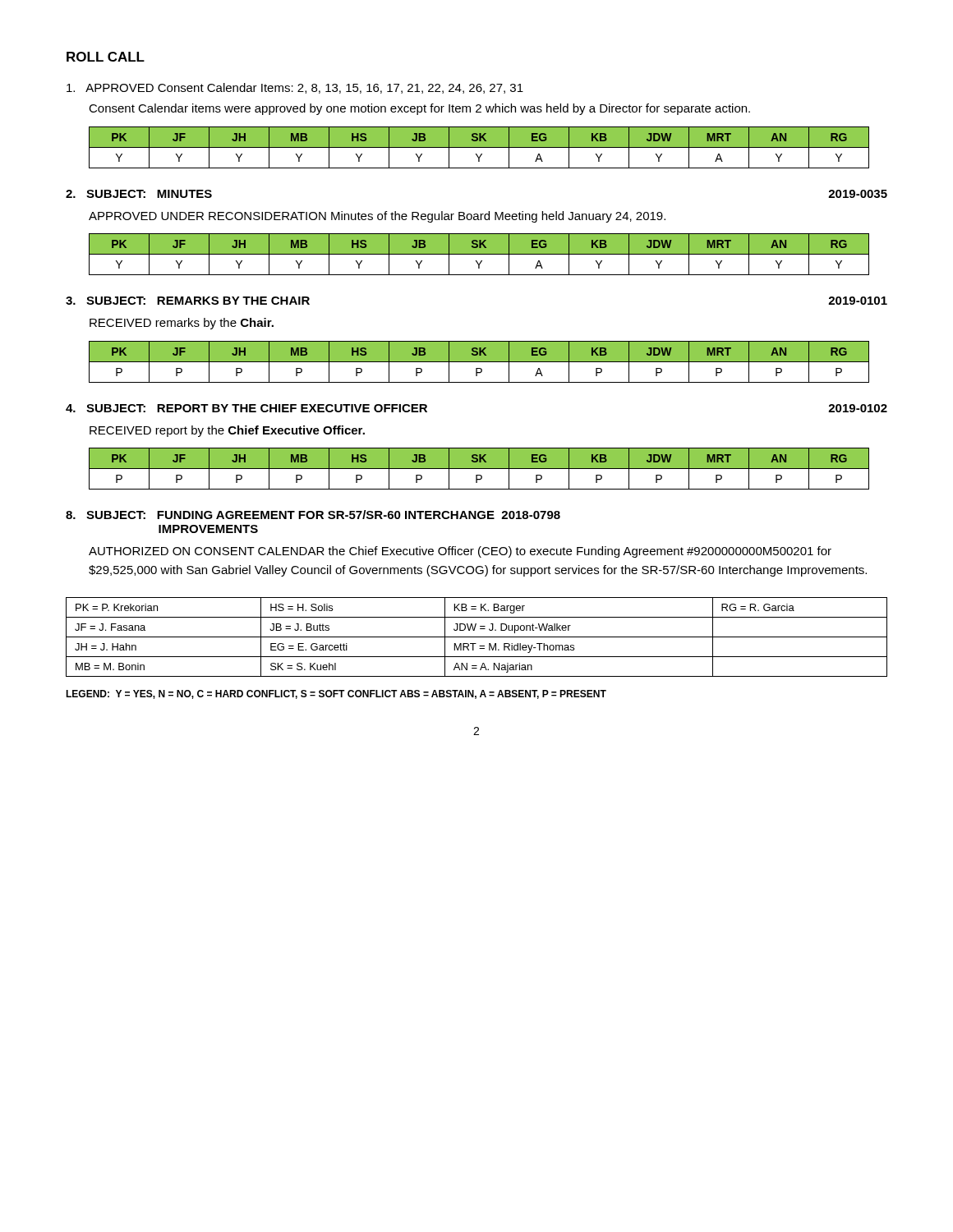The image size is (953, 1232).
Task: Find the element starting "ROLL CALL"
Action: point(105,57)
